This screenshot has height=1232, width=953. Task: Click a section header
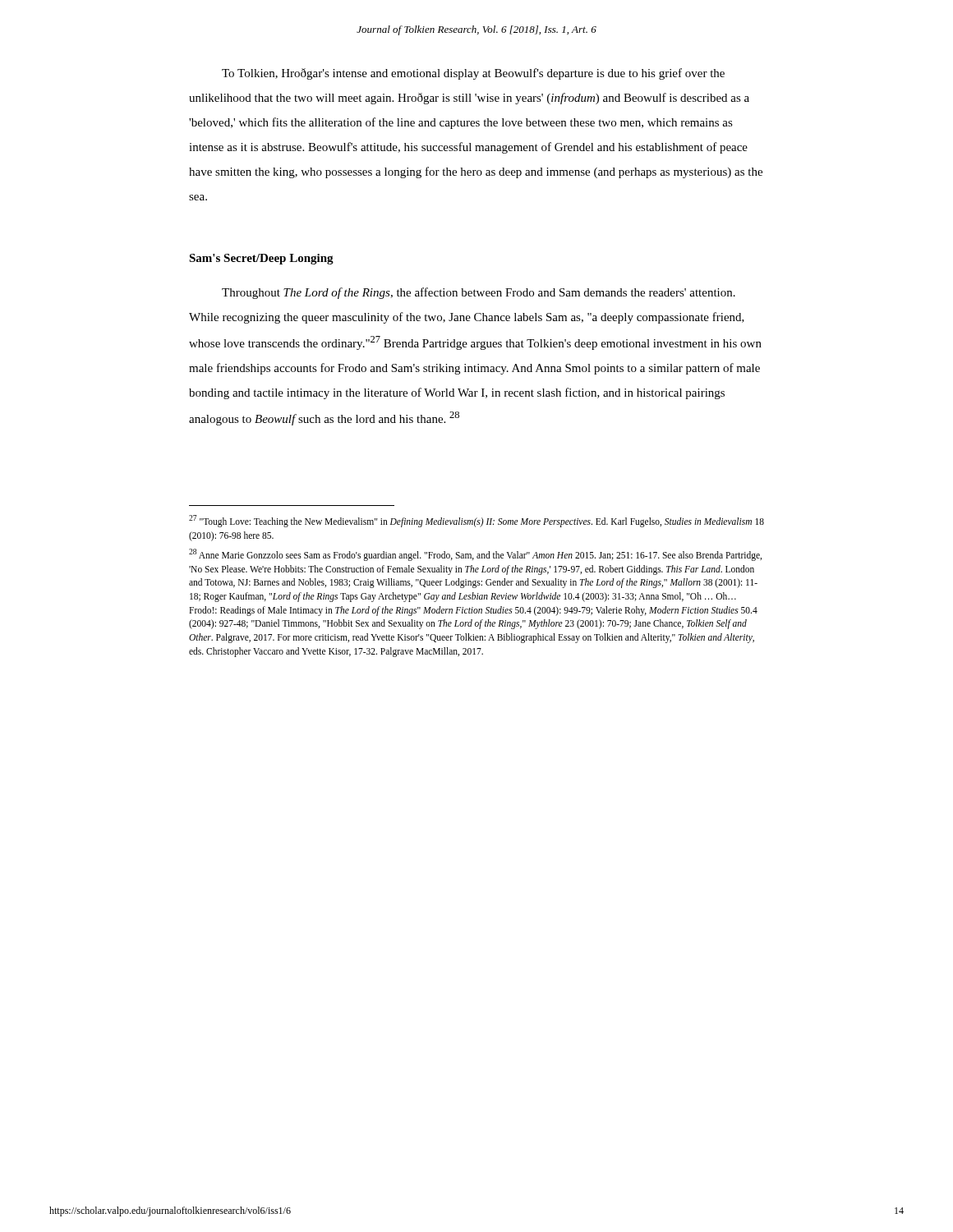point(261,258)
